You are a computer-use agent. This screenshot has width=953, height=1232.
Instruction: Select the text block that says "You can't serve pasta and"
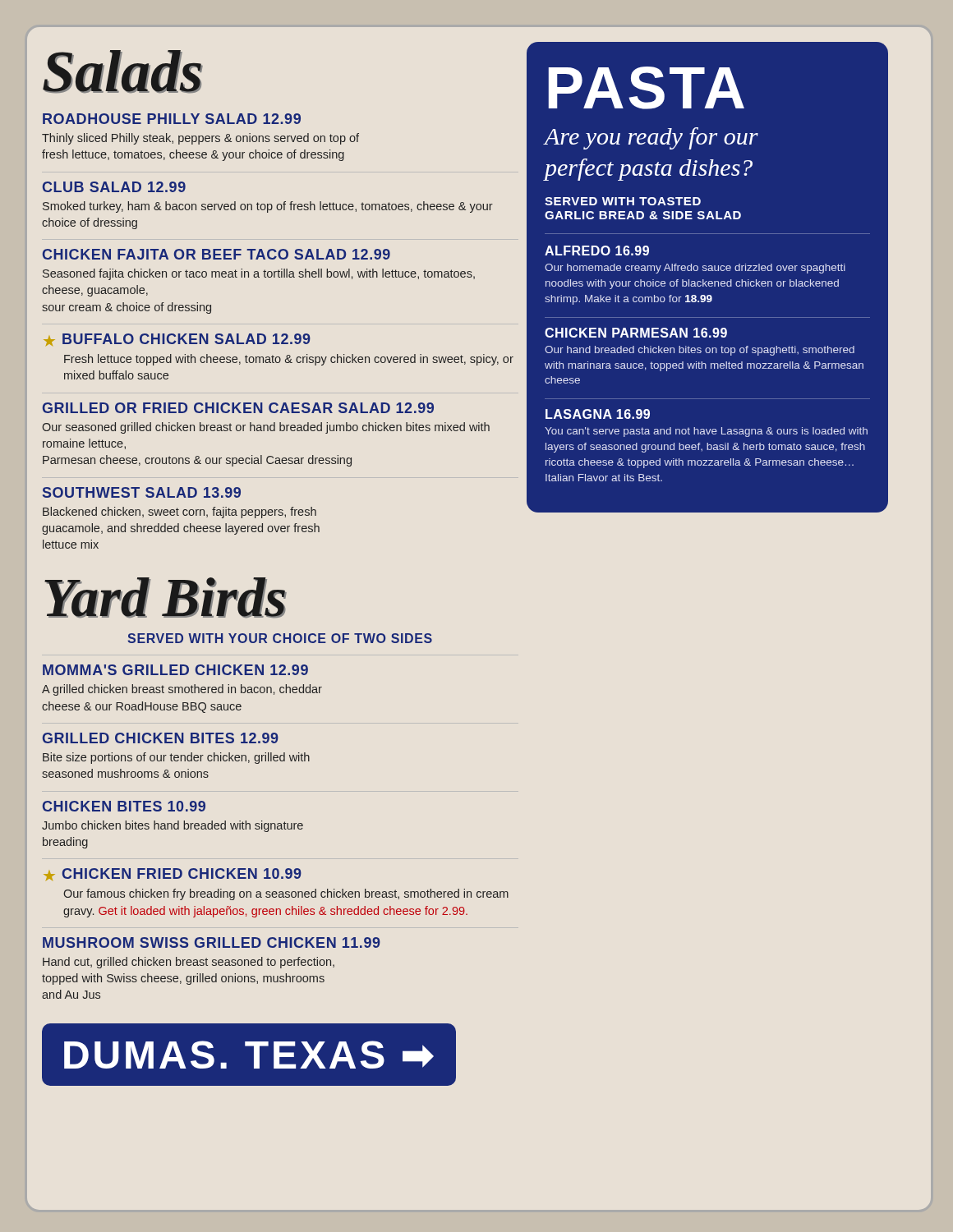pyautogui.click(x=707, y=455)
